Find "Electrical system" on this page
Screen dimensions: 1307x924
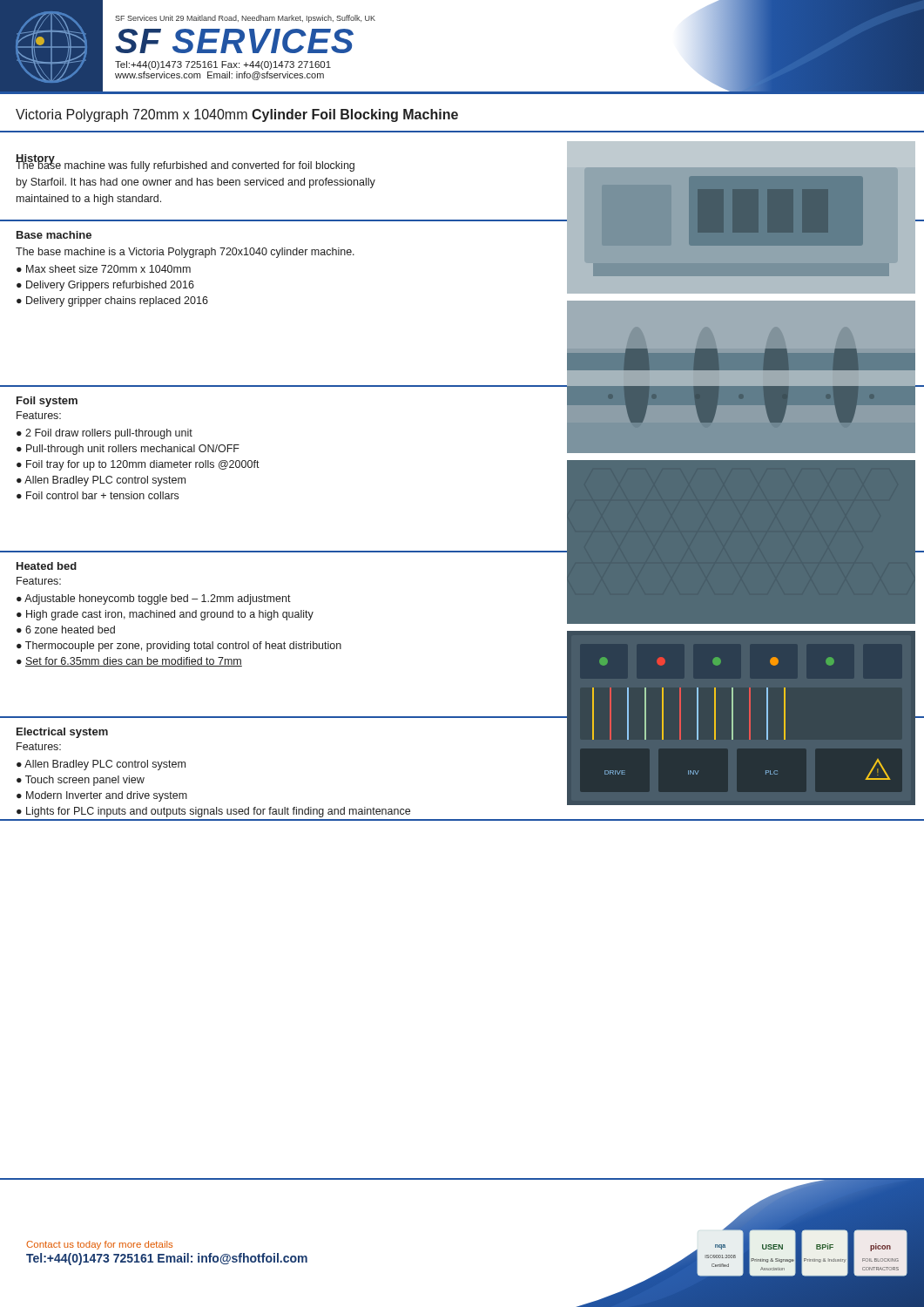click(62, 732)
